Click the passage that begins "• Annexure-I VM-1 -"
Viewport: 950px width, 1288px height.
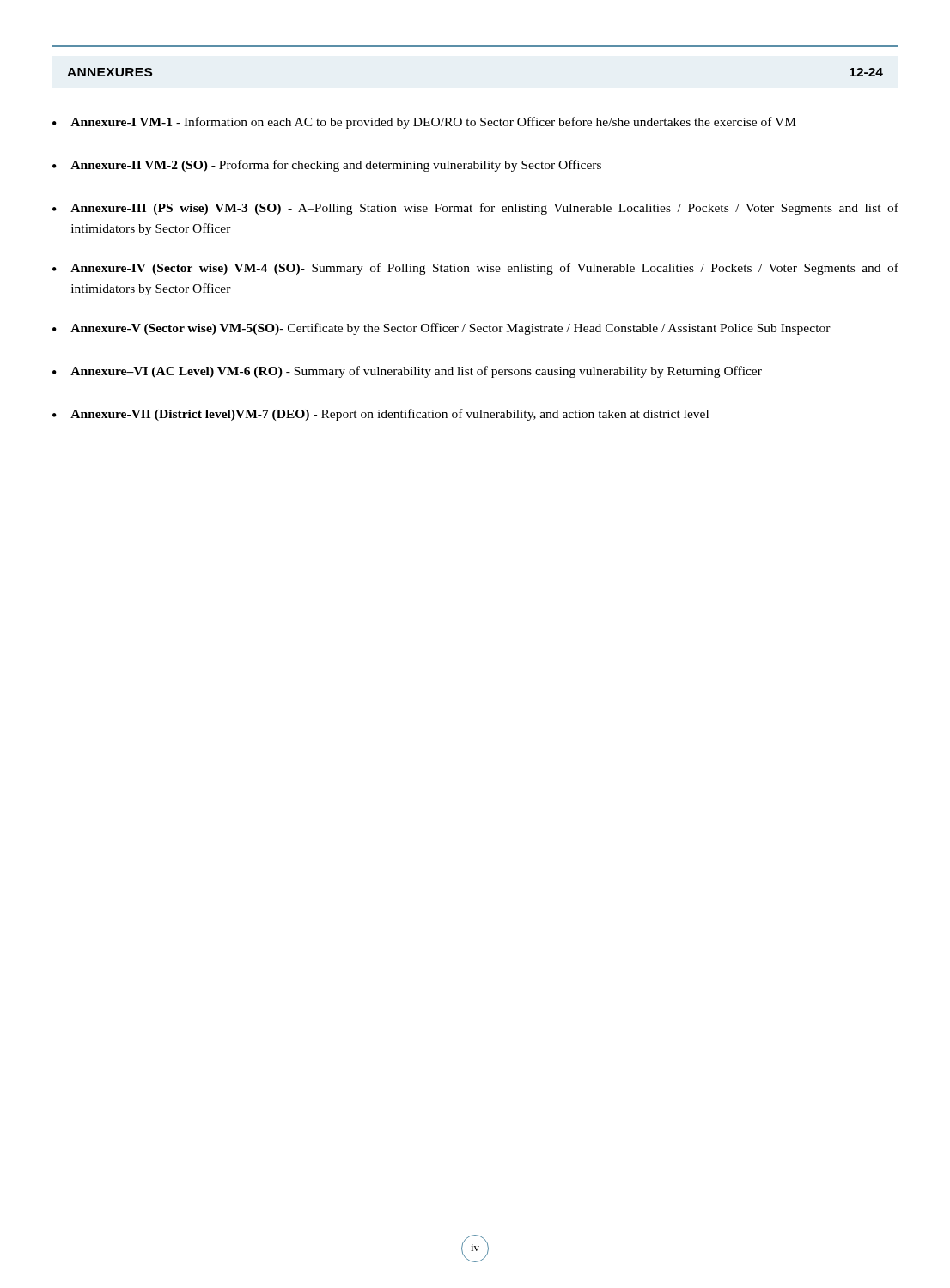point(475,124)
